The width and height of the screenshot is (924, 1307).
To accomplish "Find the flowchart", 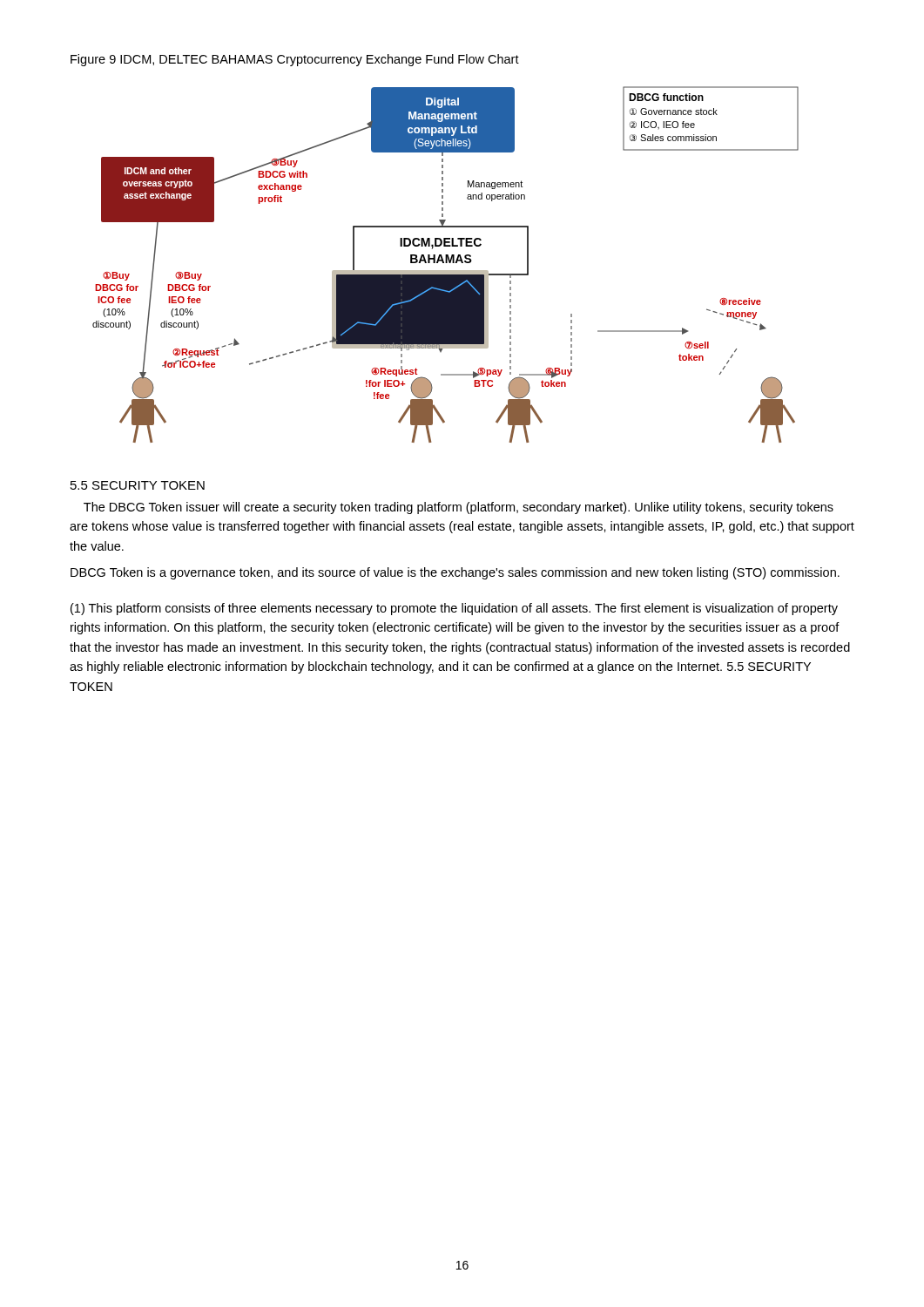I will pyautogui.click(x=462, y=266).
